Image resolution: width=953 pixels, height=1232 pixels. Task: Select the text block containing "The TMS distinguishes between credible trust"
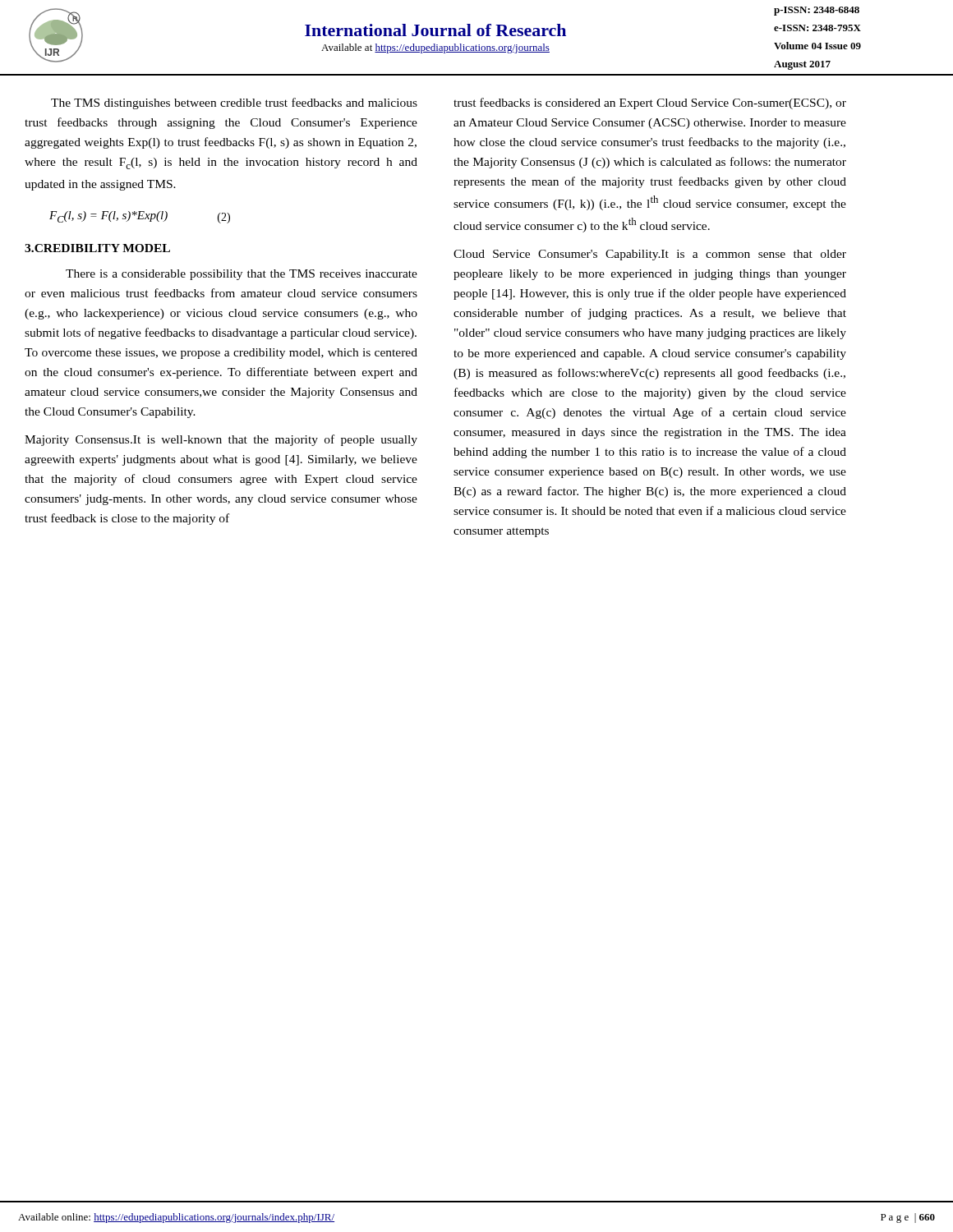point(221,143)
